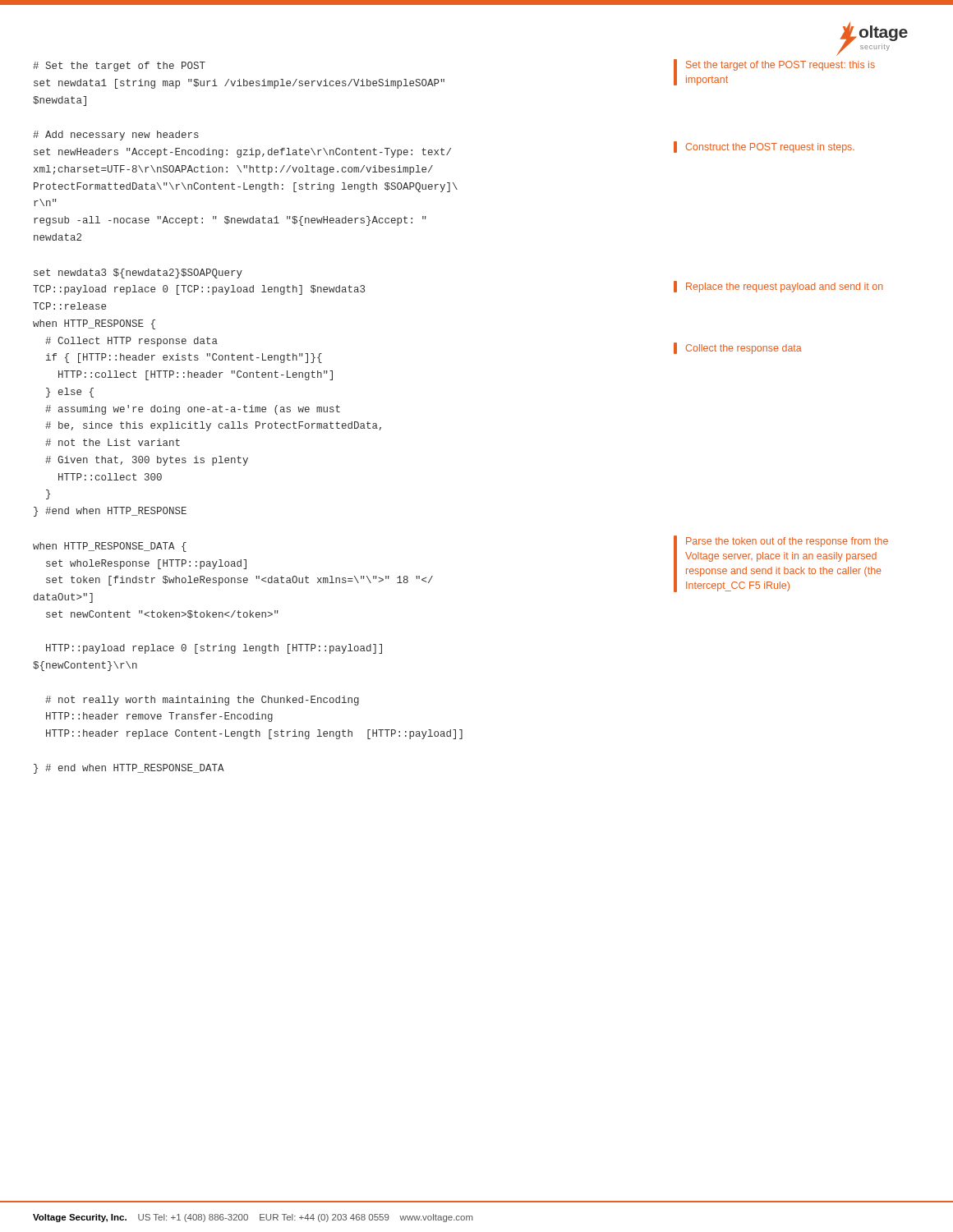This screenshot has width=953, height=1232.
Task: Point to the block beginning "Replace the request payload and send it"
Action: point(795,287)
